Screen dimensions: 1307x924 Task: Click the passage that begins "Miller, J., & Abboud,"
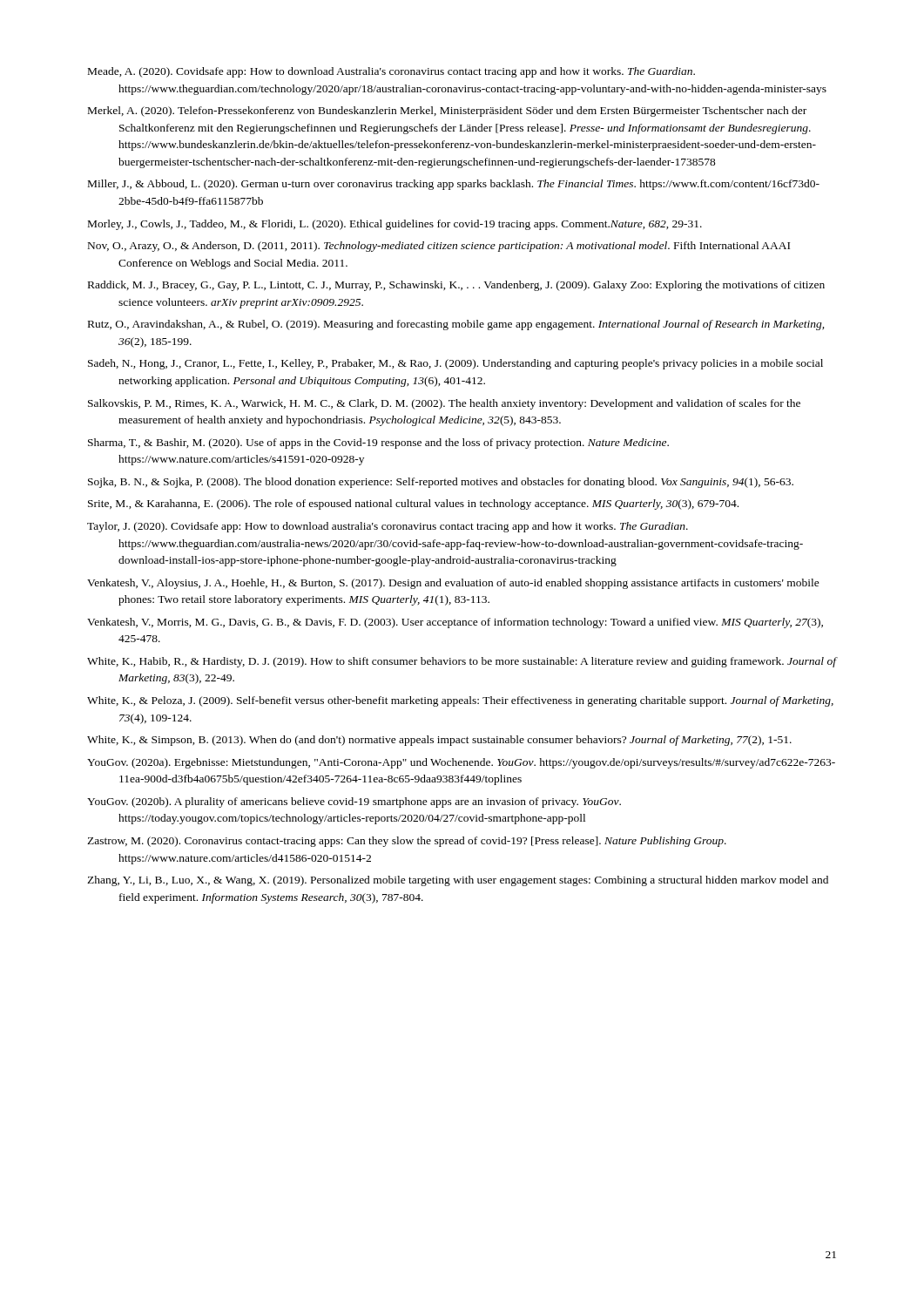[453, 192]
